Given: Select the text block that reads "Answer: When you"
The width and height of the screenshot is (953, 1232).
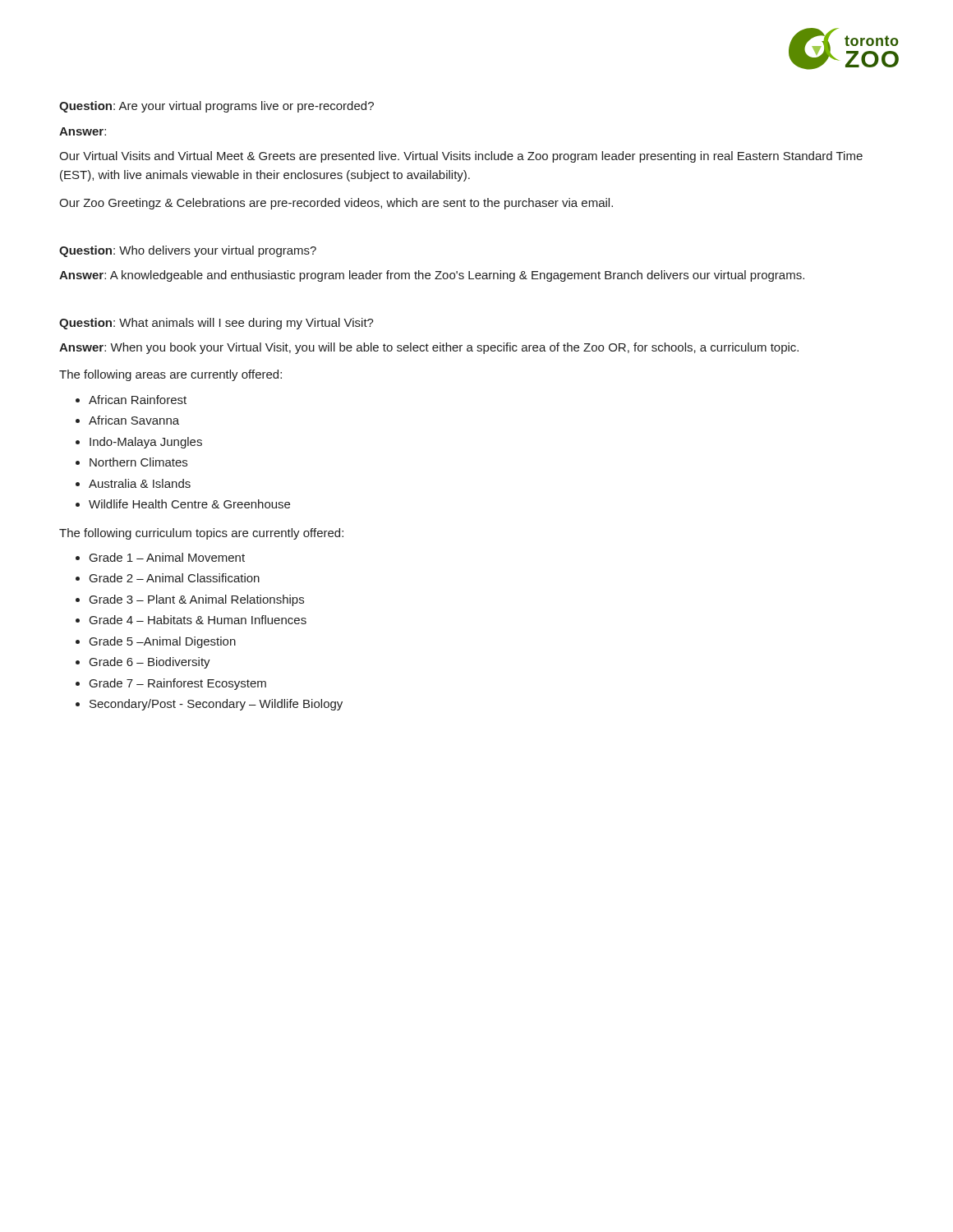Looking at the screenshot, I should click(430, 347).
